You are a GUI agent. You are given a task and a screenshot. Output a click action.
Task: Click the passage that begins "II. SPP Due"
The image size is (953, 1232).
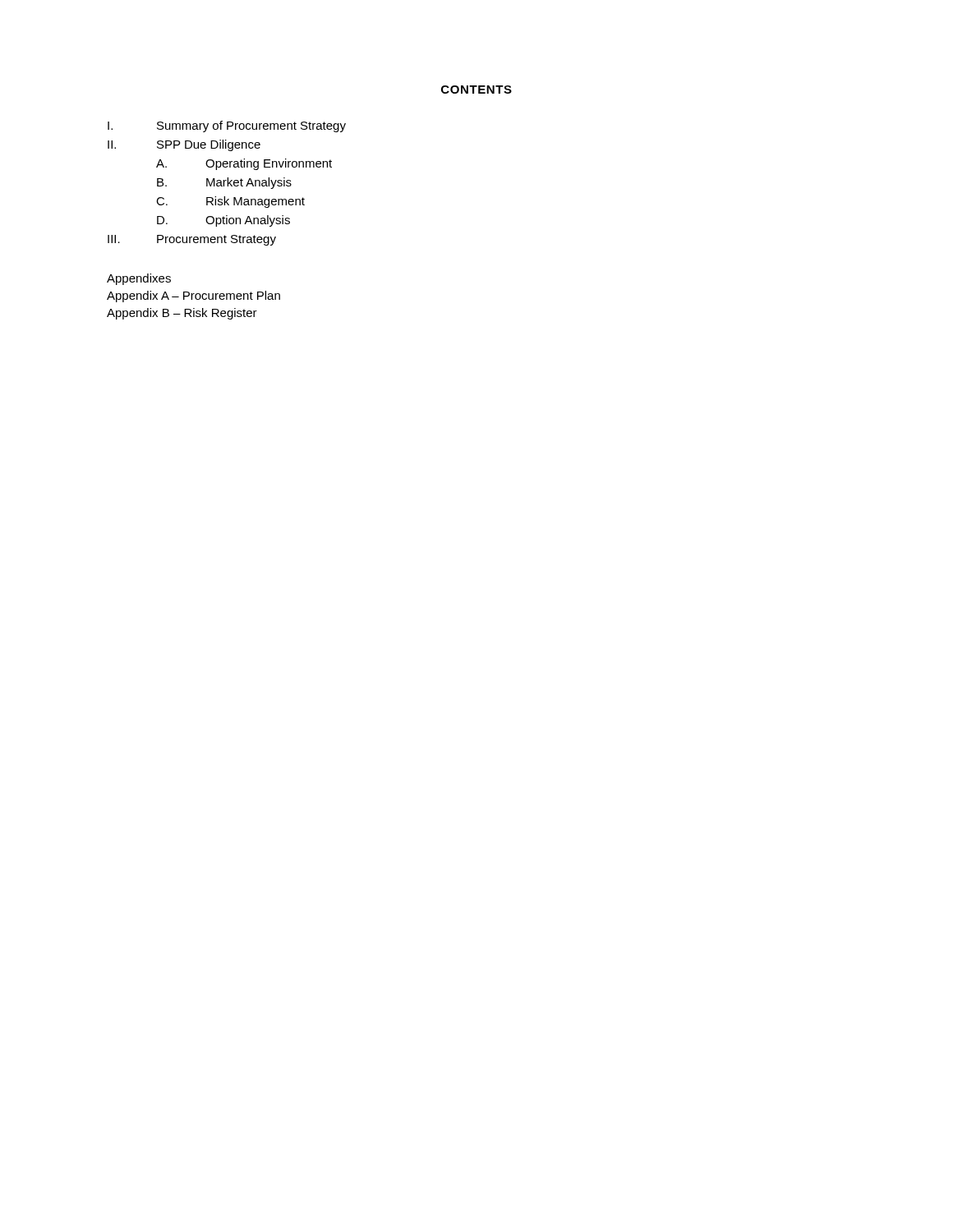tap(184, 144)
